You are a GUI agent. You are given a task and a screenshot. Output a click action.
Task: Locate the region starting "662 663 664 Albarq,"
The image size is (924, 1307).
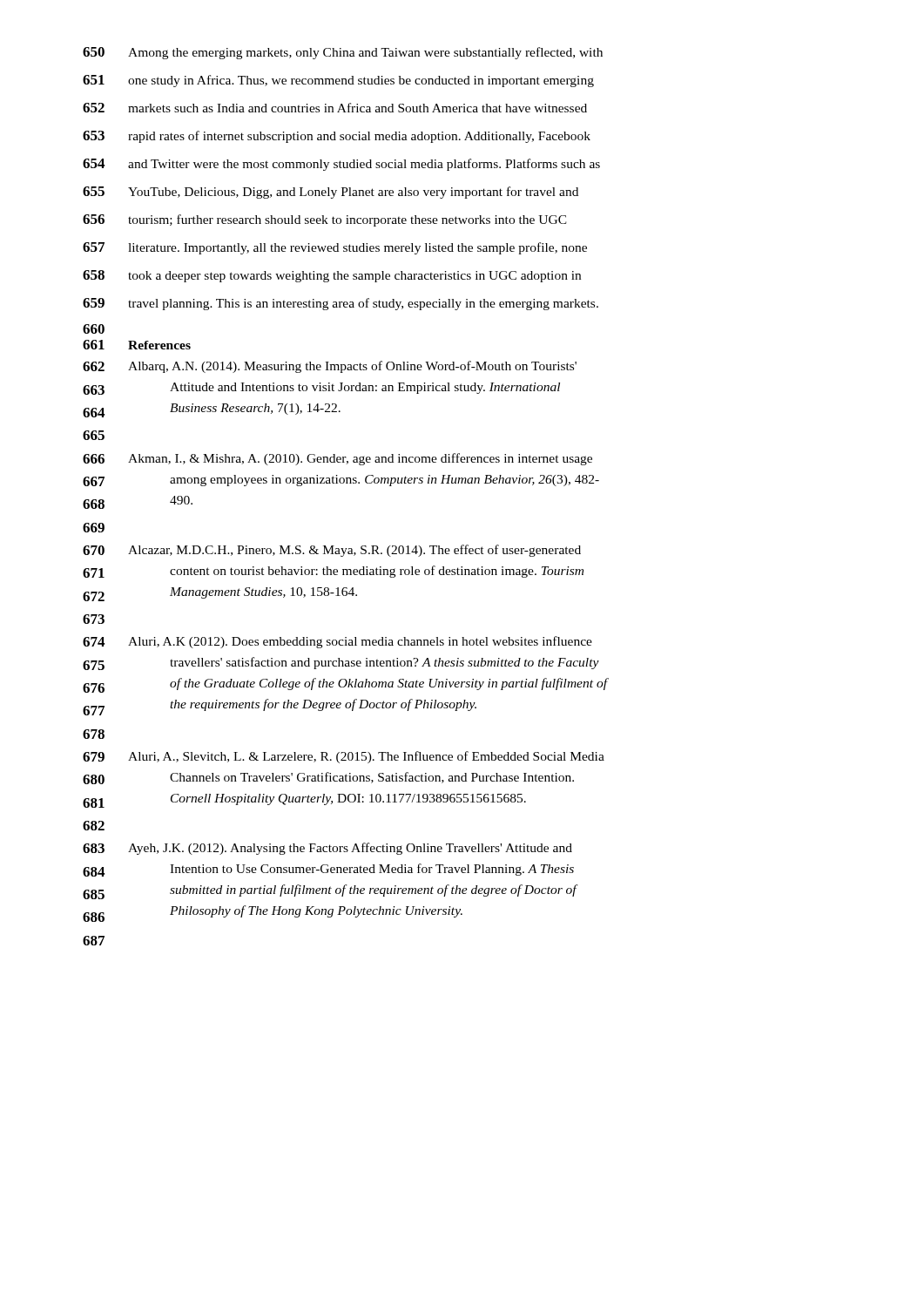click(471, 402)
